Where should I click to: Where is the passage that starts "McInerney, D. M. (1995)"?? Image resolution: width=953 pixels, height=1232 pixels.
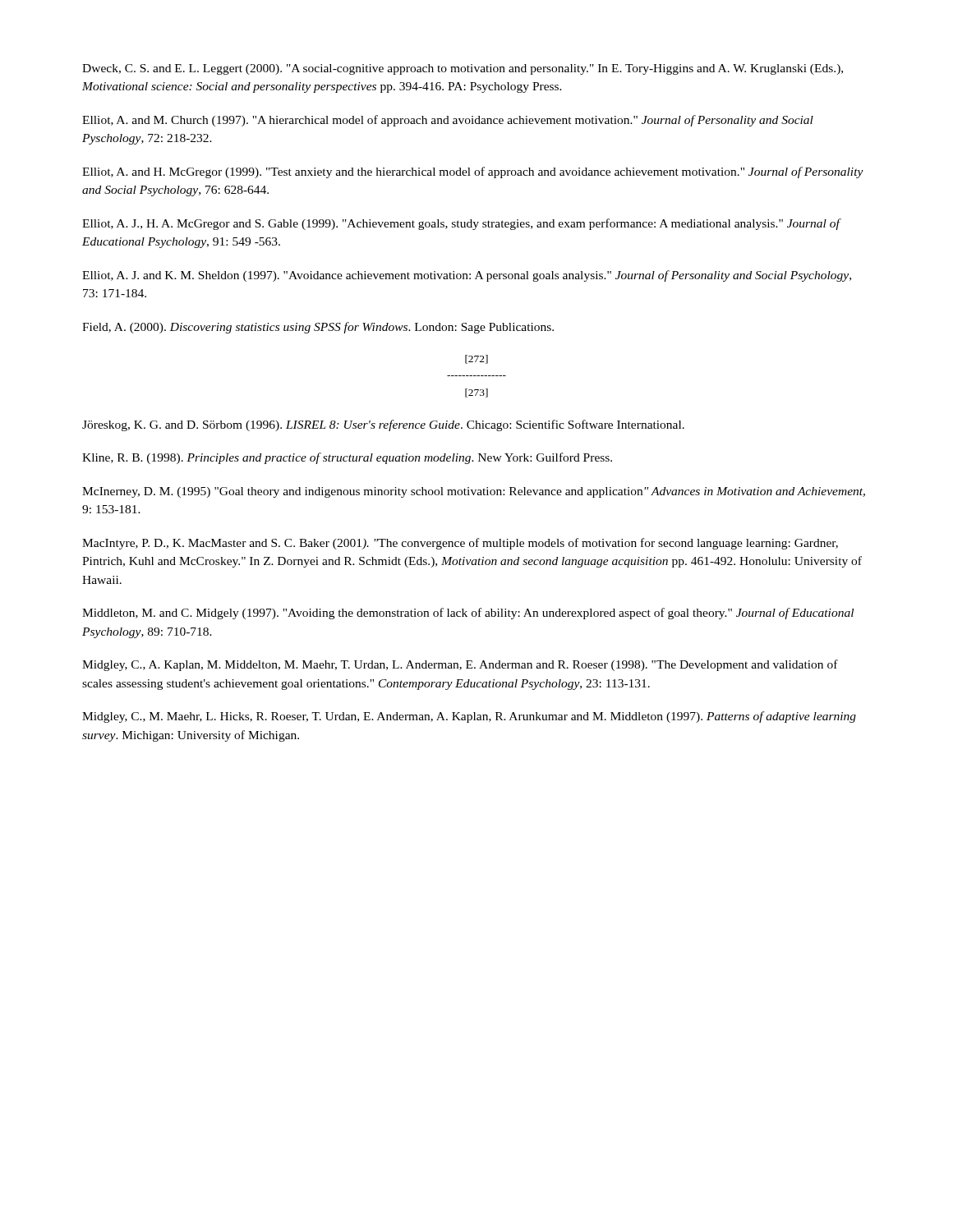tap(474, 500)
